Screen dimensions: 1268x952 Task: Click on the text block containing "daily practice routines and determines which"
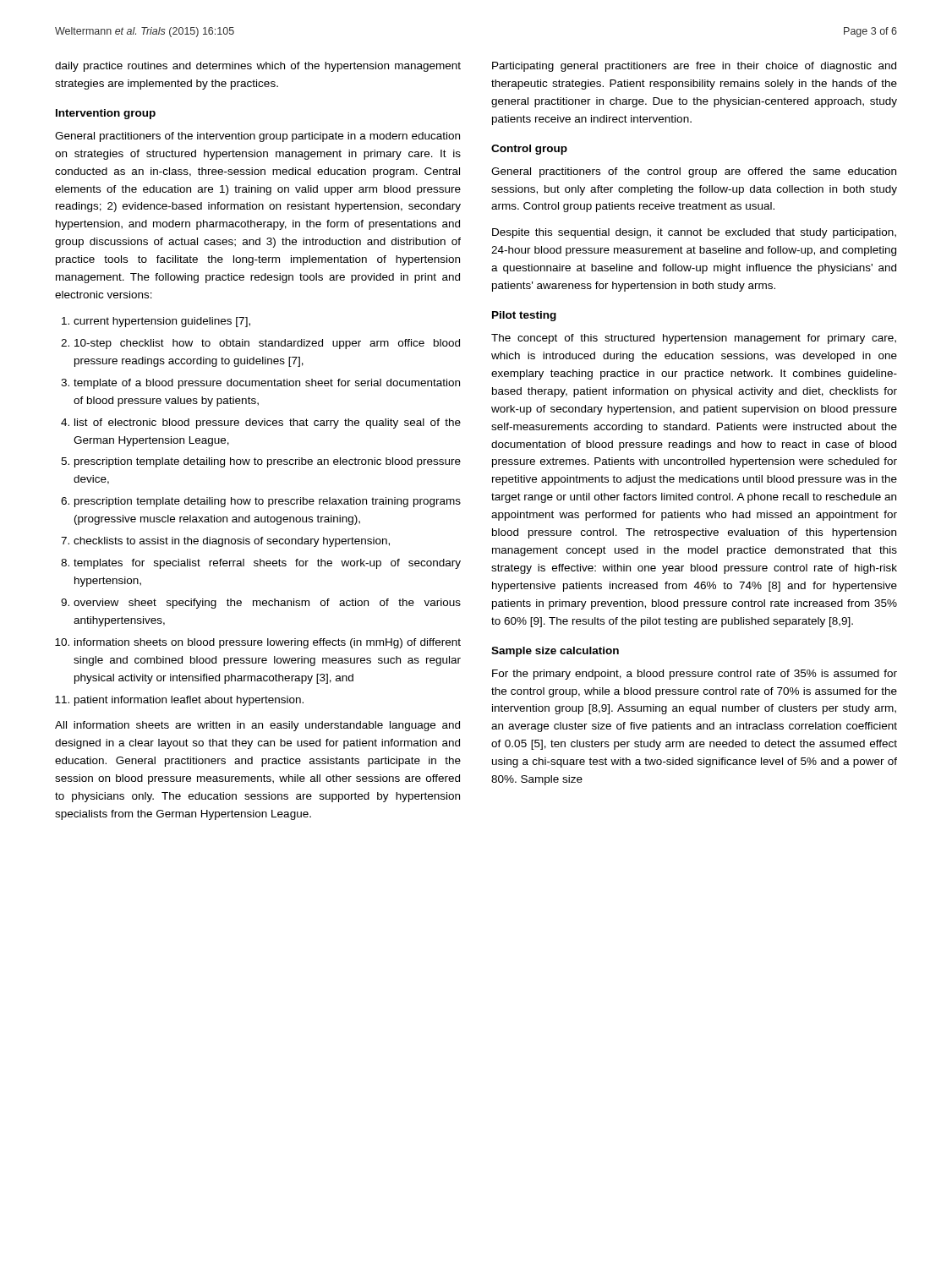[258, 75]
